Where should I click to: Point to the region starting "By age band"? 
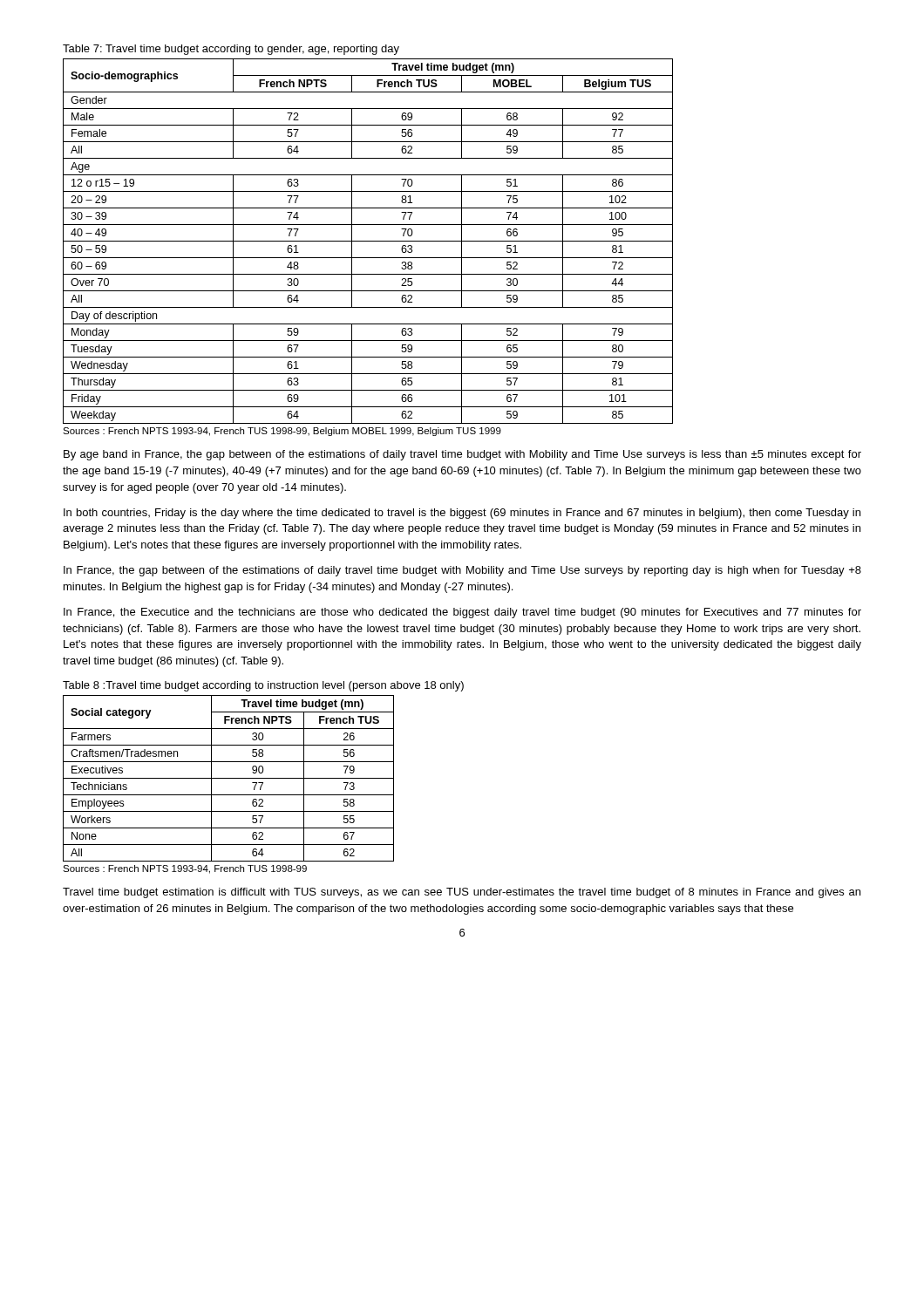point(462,470)
